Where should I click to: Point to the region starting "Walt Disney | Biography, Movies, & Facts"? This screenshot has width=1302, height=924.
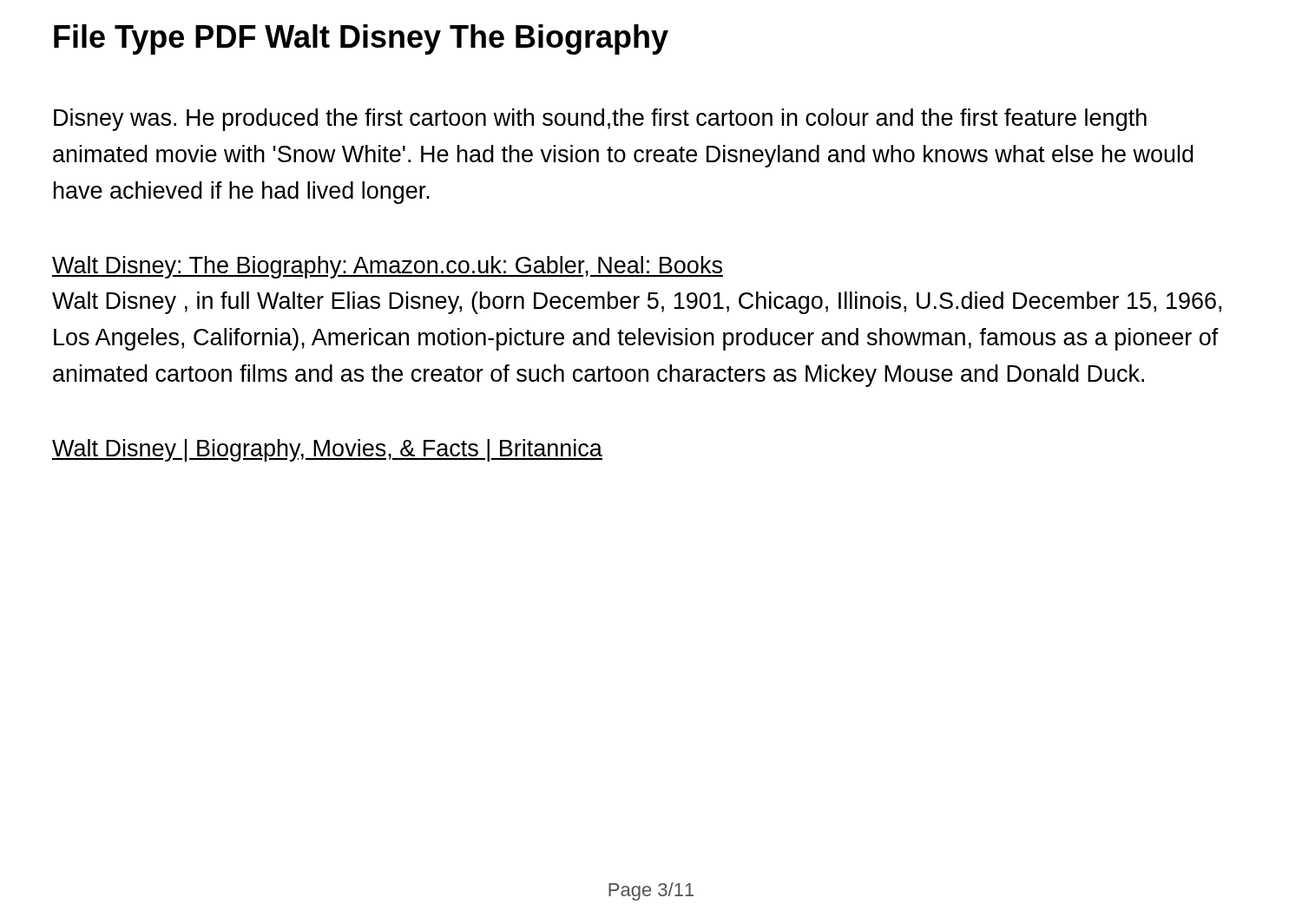(327, 448)
